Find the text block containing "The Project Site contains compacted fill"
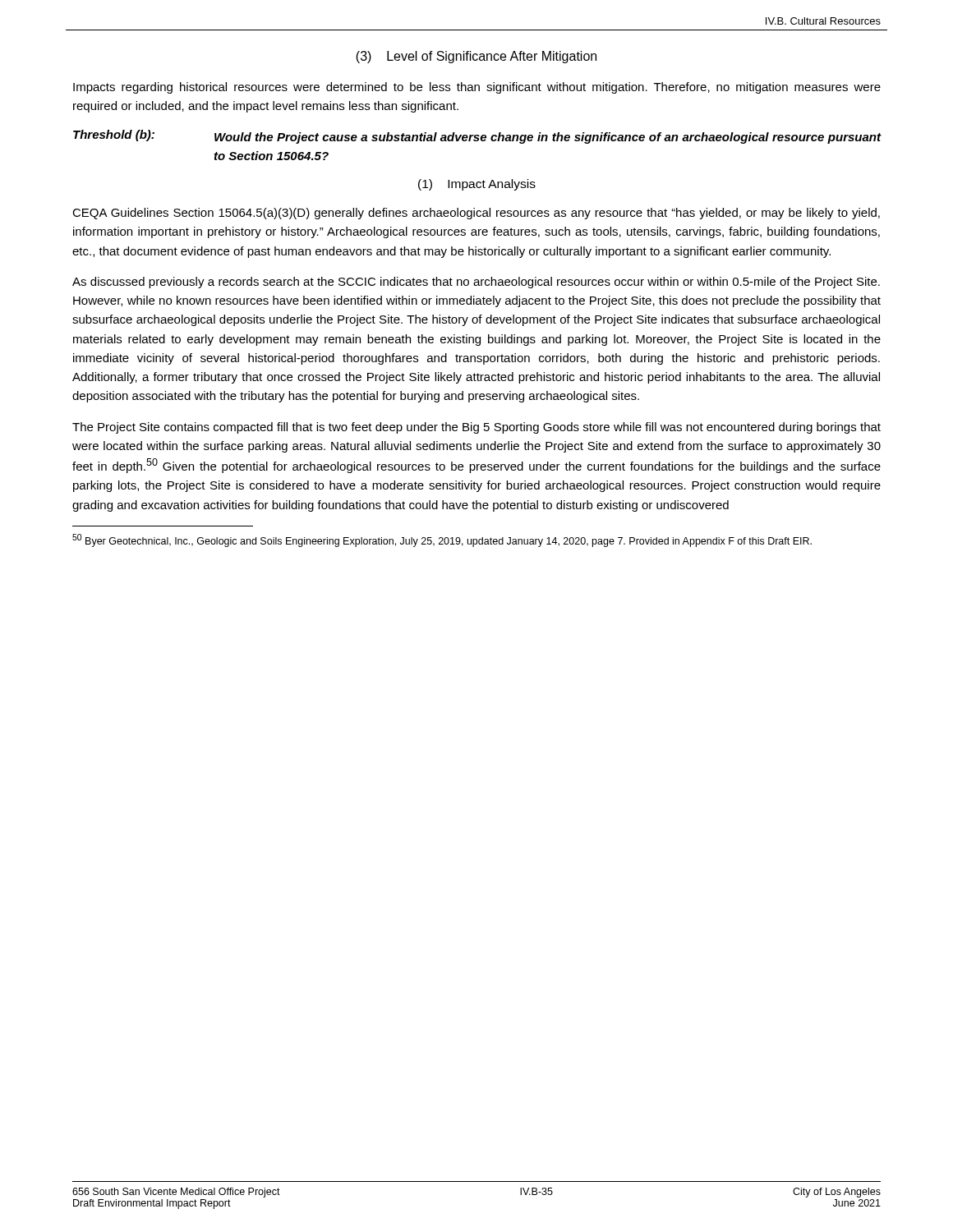This screenshot has height=1232, width=953. [476, 465]
